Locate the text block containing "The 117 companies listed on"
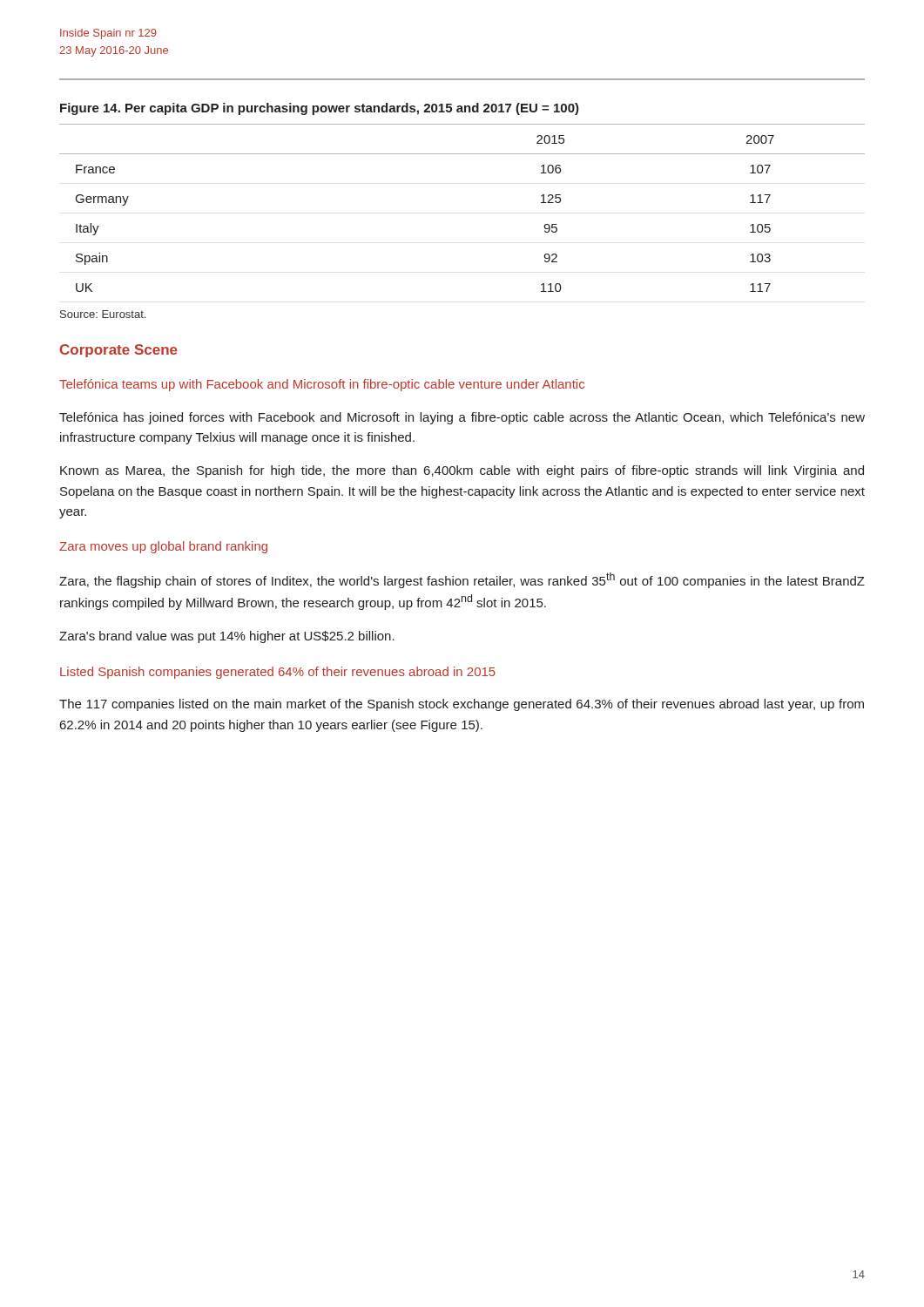The height and width of the screenshot is (1307, 924). pos(462,714)
